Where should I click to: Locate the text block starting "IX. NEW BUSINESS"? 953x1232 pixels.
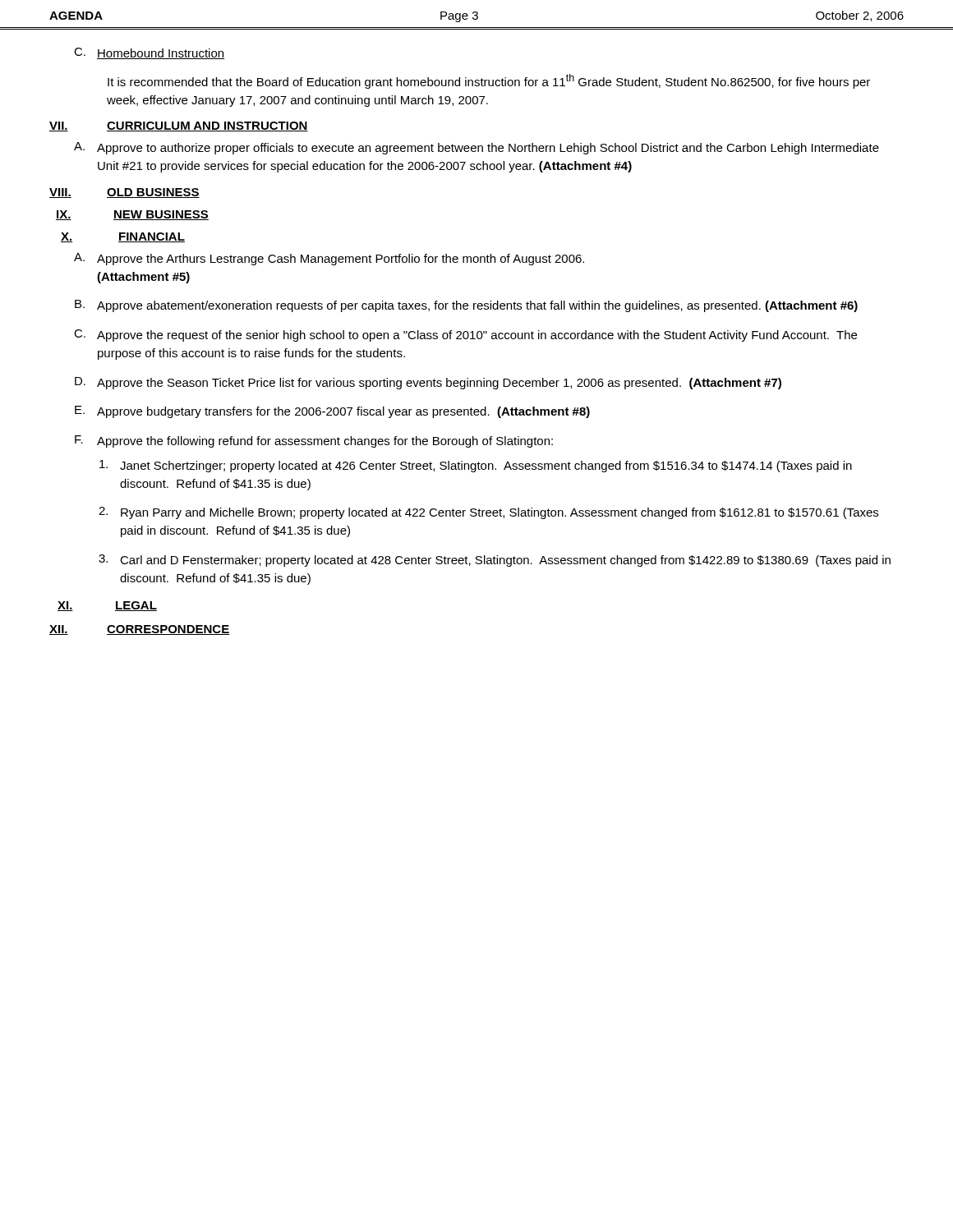(x=129, y=214)
